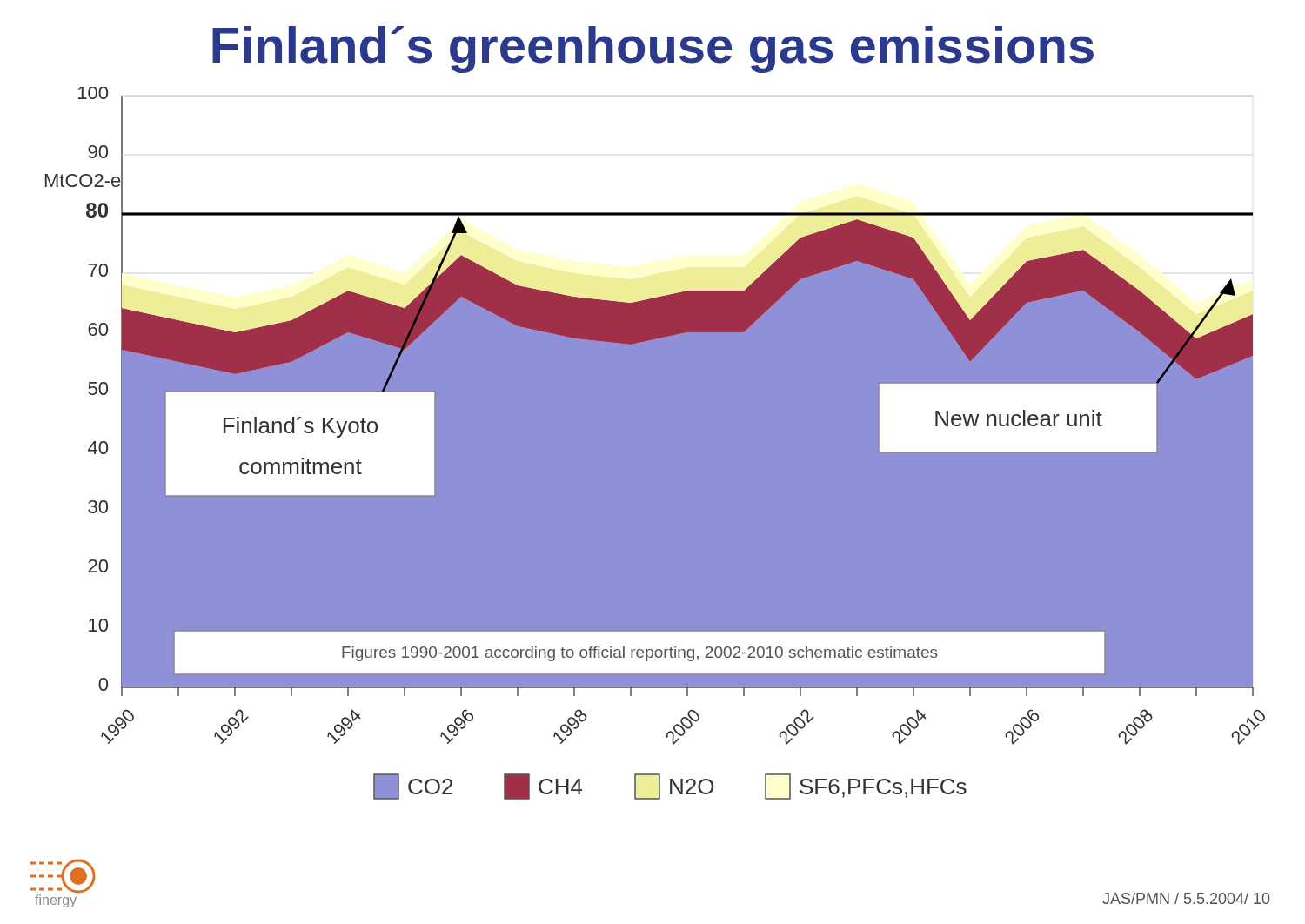The width and height of the screenshot is (1305, 924).
Task: Locate the logo
Action: 78,876
